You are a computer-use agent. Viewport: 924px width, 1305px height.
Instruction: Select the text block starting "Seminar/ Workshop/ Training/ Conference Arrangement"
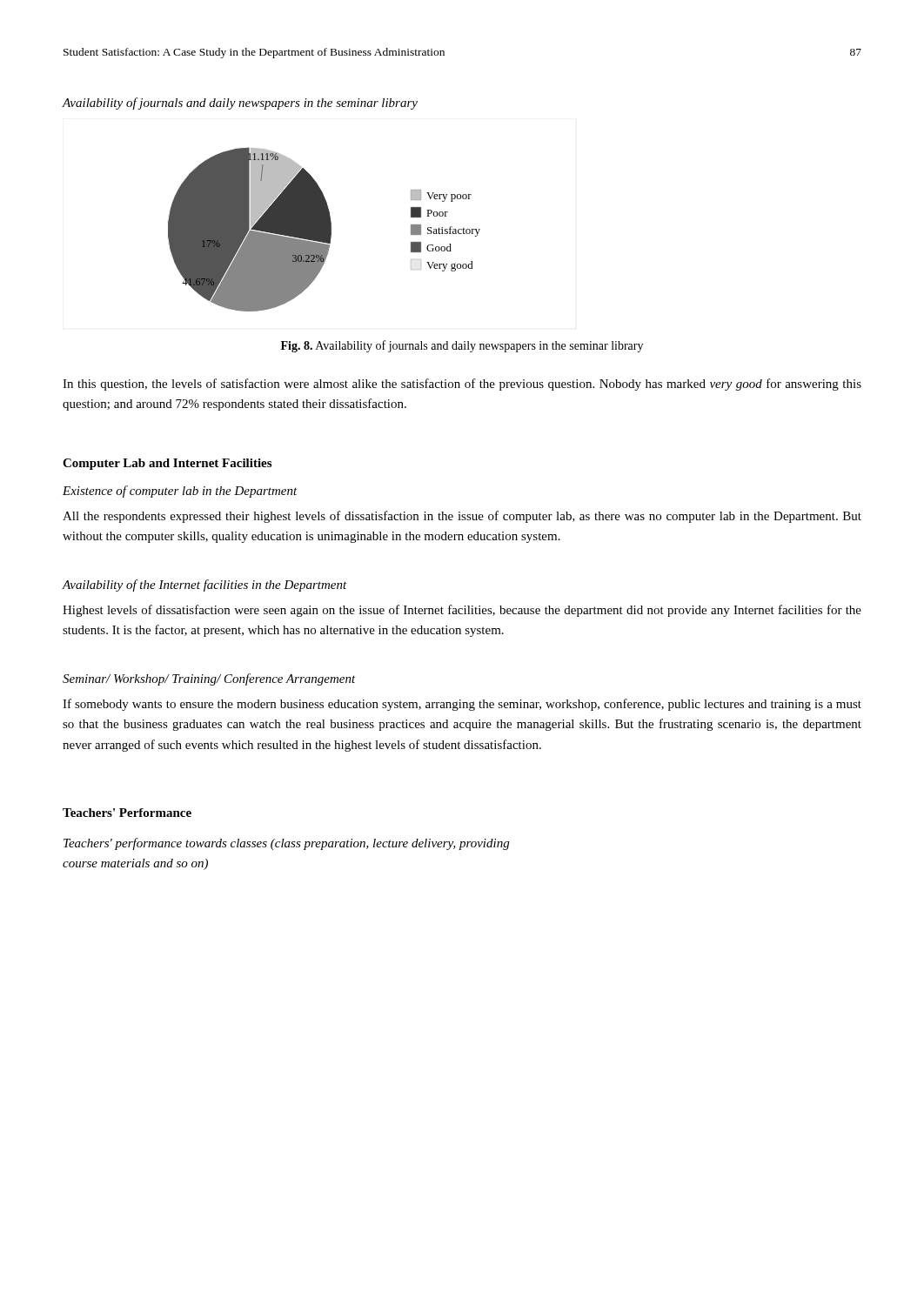[x=209, y=679]
